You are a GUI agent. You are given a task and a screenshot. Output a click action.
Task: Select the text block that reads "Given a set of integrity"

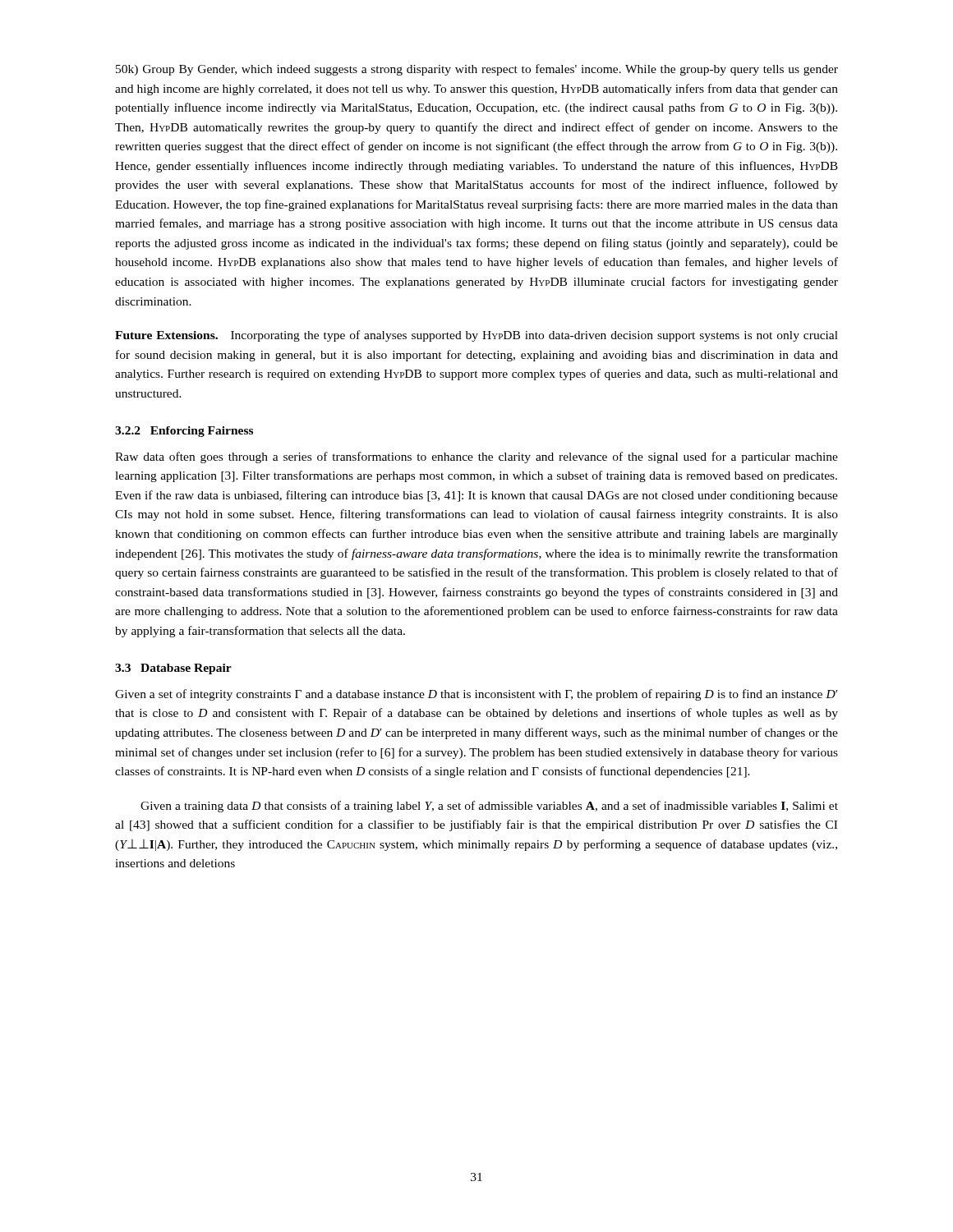click(476, 732)
